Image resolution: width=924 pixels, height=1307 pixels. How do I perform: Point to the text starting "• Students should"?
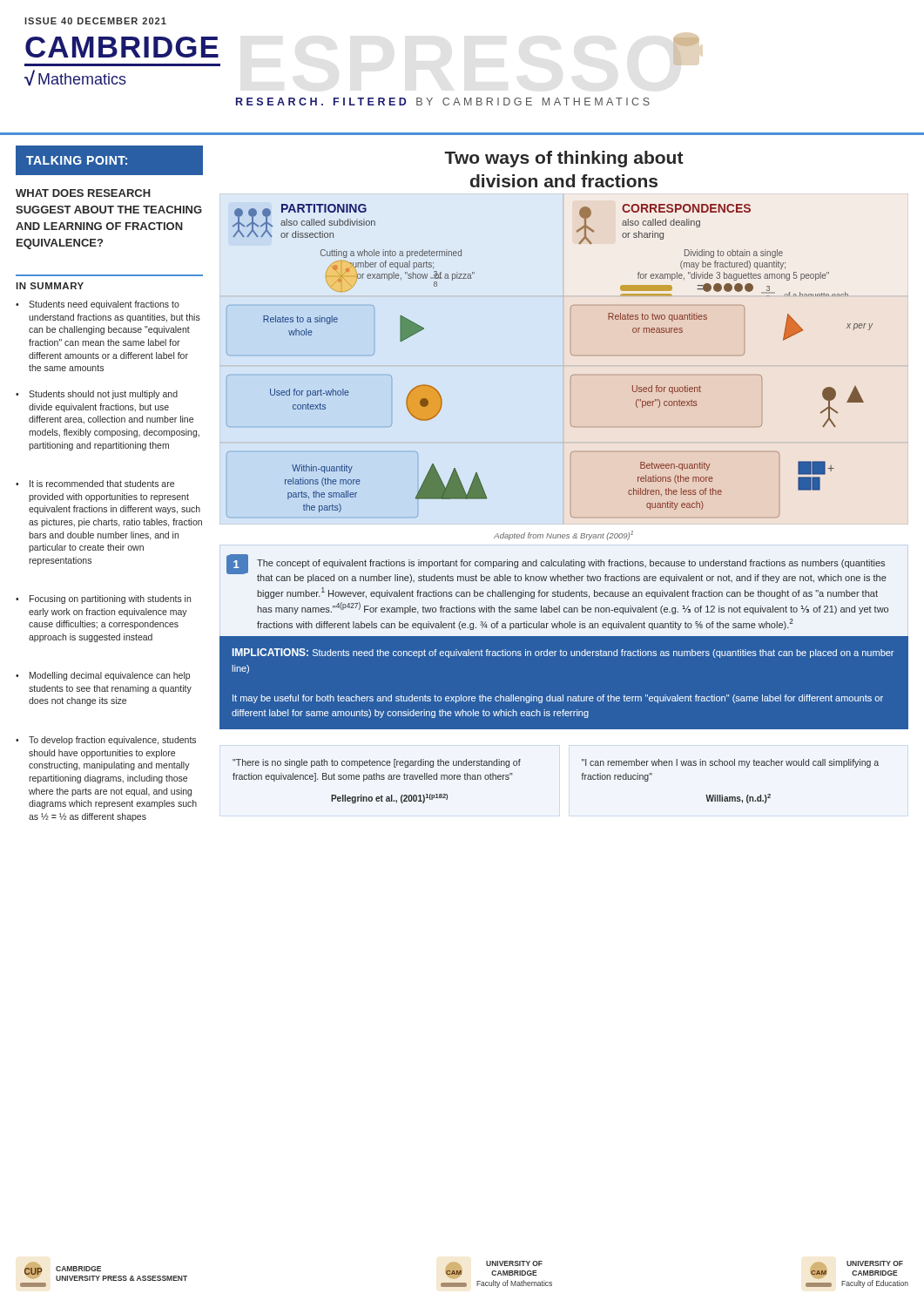pyautogui.click(x=109, y=420)
